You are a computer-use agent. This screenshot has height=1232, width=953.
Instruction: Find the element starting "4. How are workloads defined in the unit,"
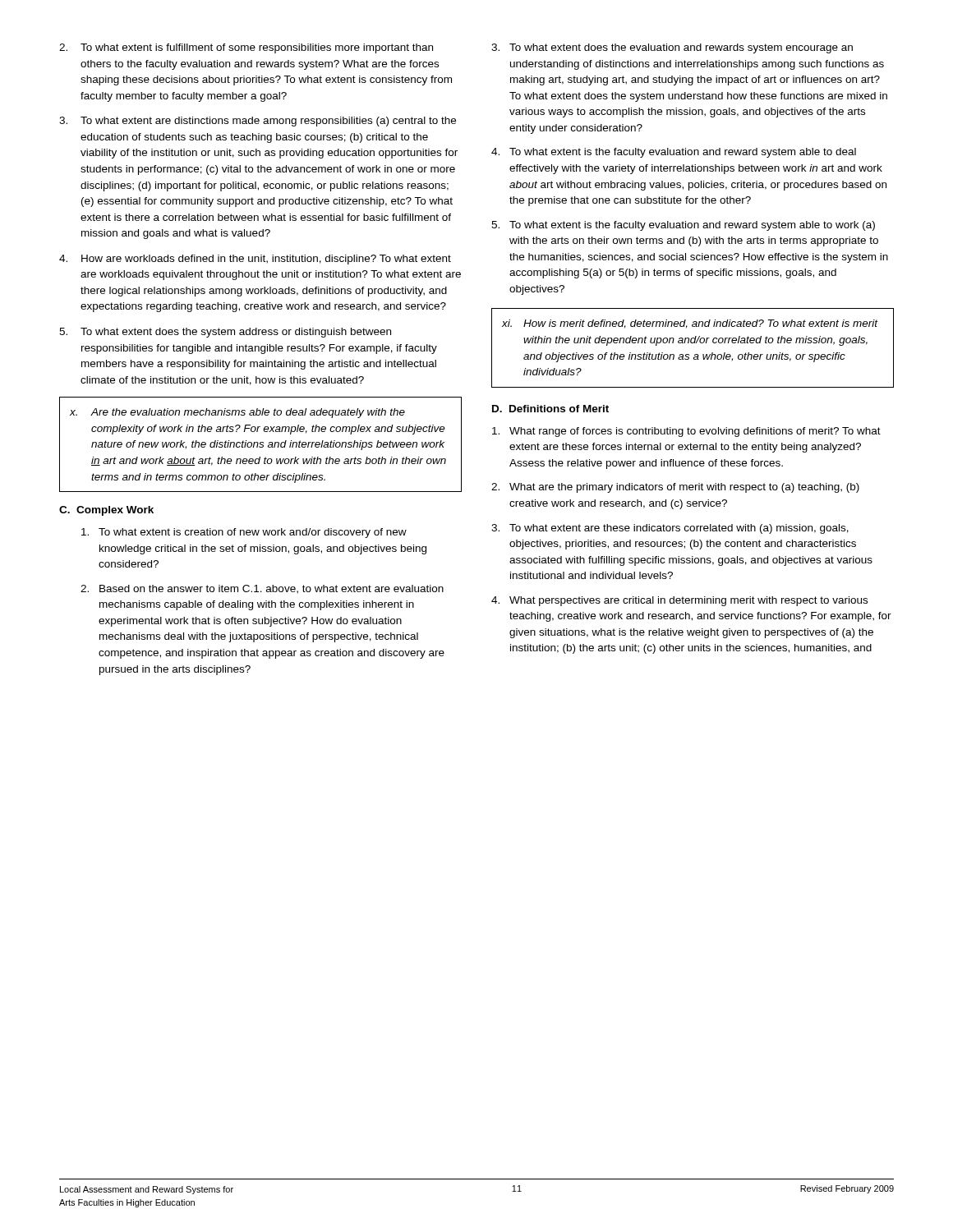tap(260, 282)
